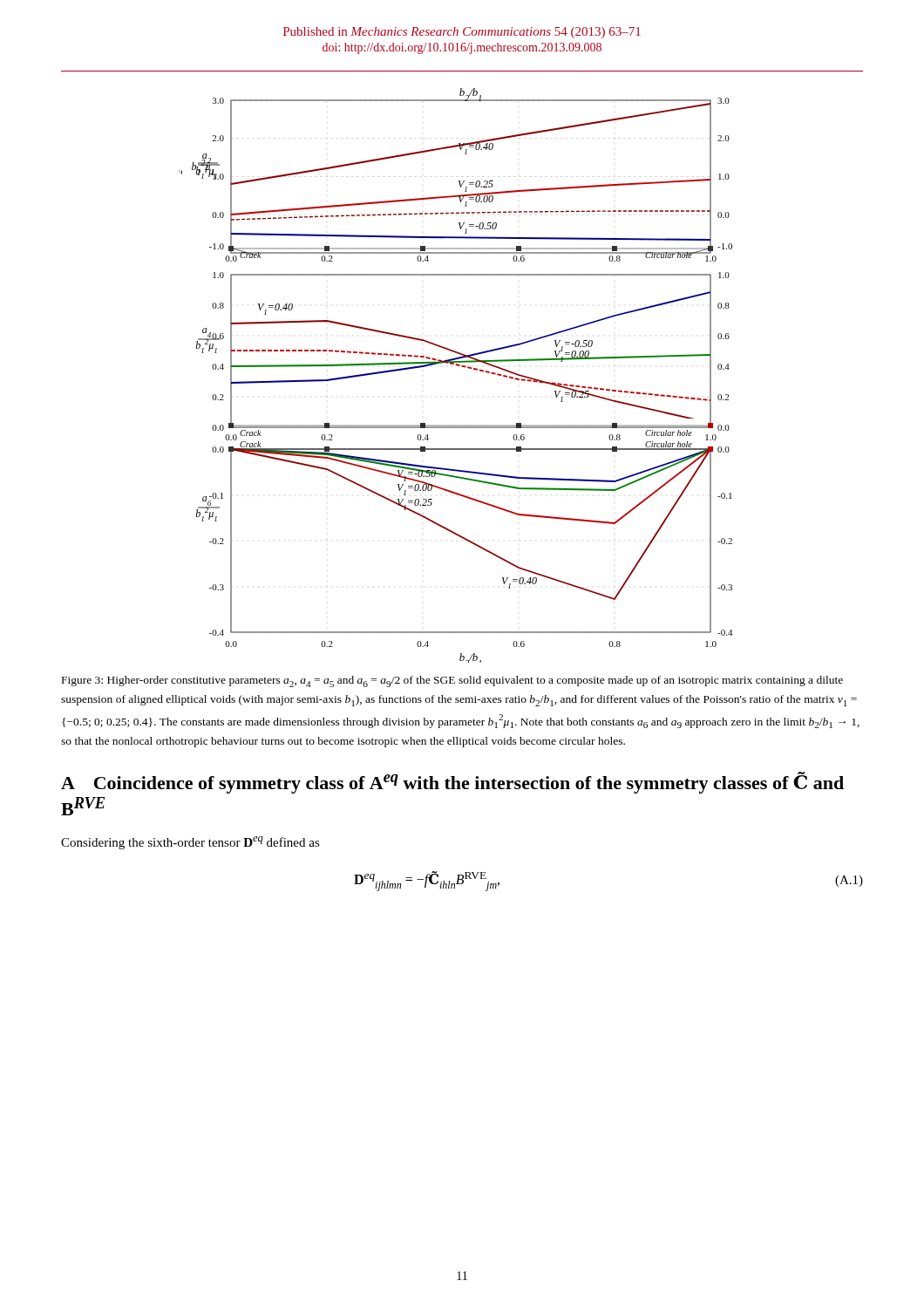Select the section header
924x1308 pixels.
462,795
